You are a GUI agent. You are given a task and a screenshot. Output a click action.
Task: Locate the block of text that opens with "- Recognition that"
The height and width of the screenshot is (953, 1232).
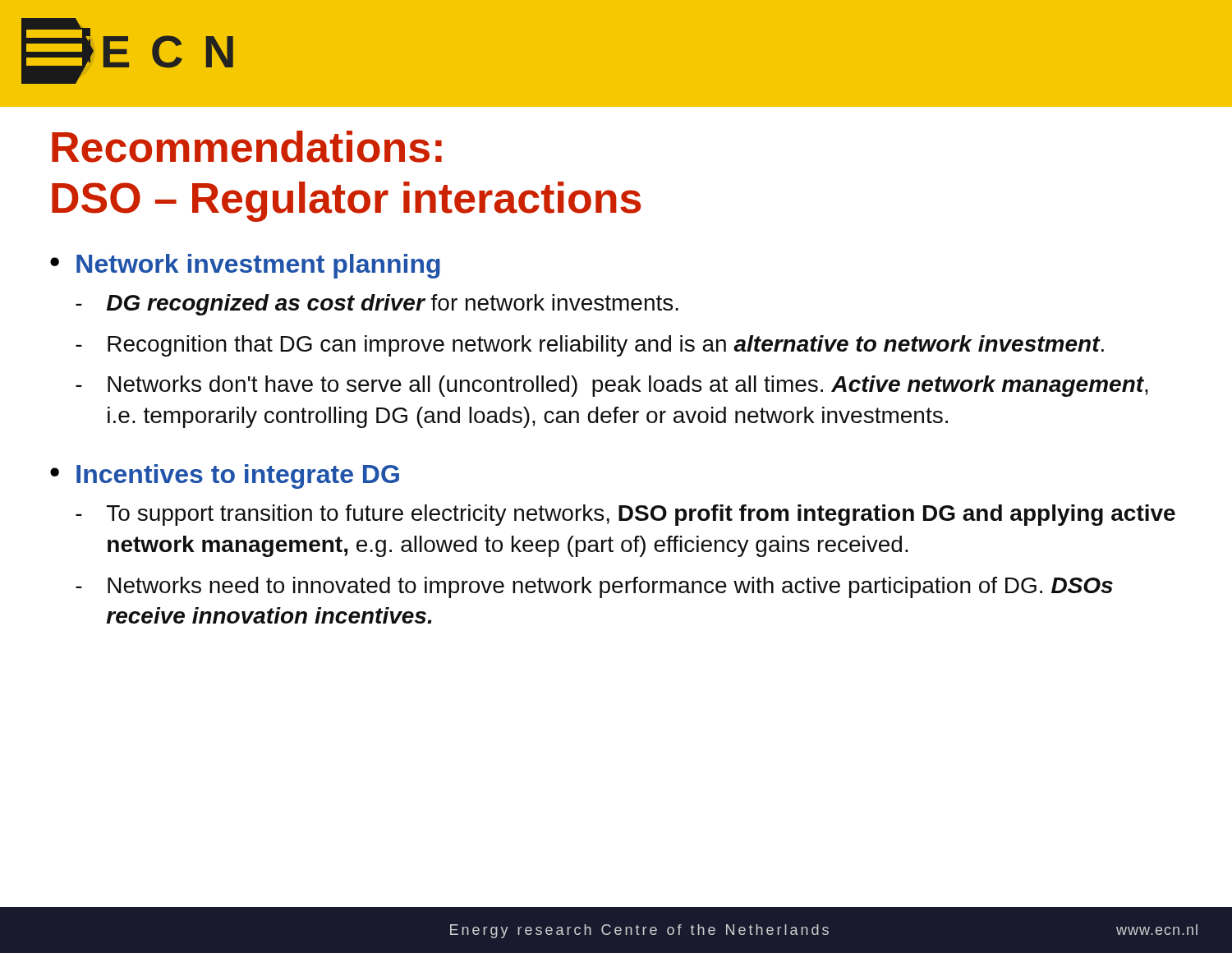pos(629,344)
